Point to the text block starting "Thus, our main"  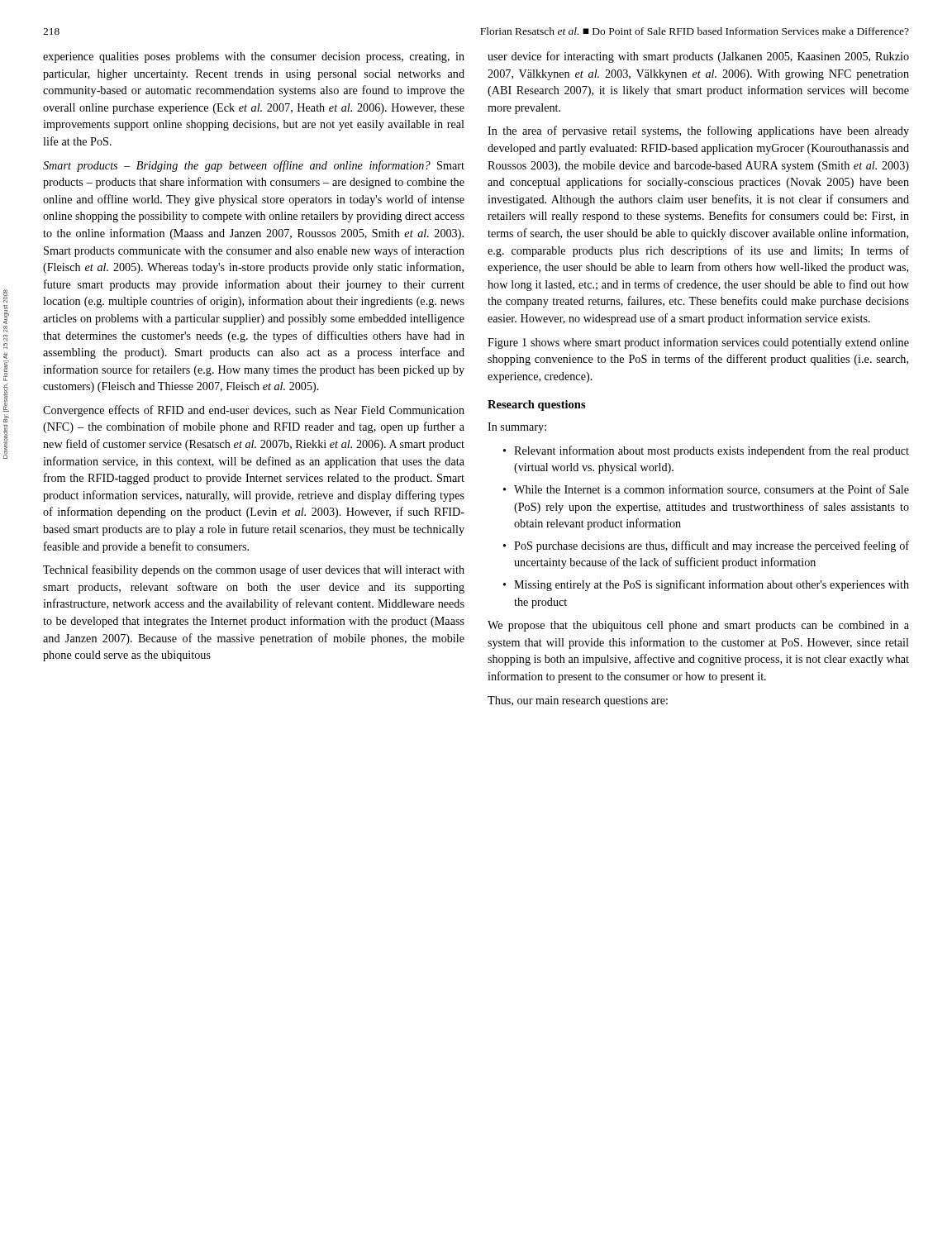pos(578,701)
